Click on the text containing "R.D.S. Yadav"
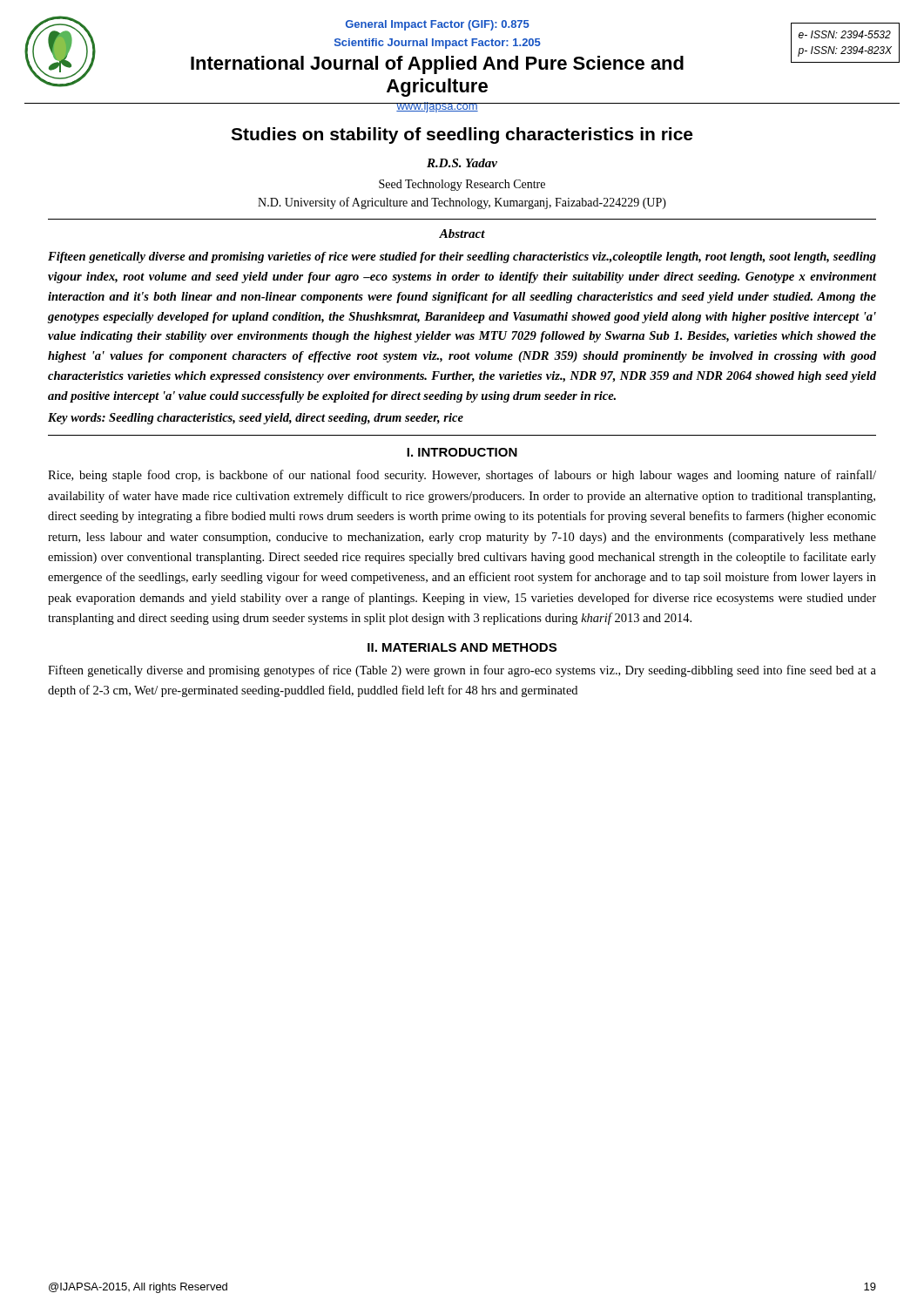The image size is (924, 1307). click(462, 163)
